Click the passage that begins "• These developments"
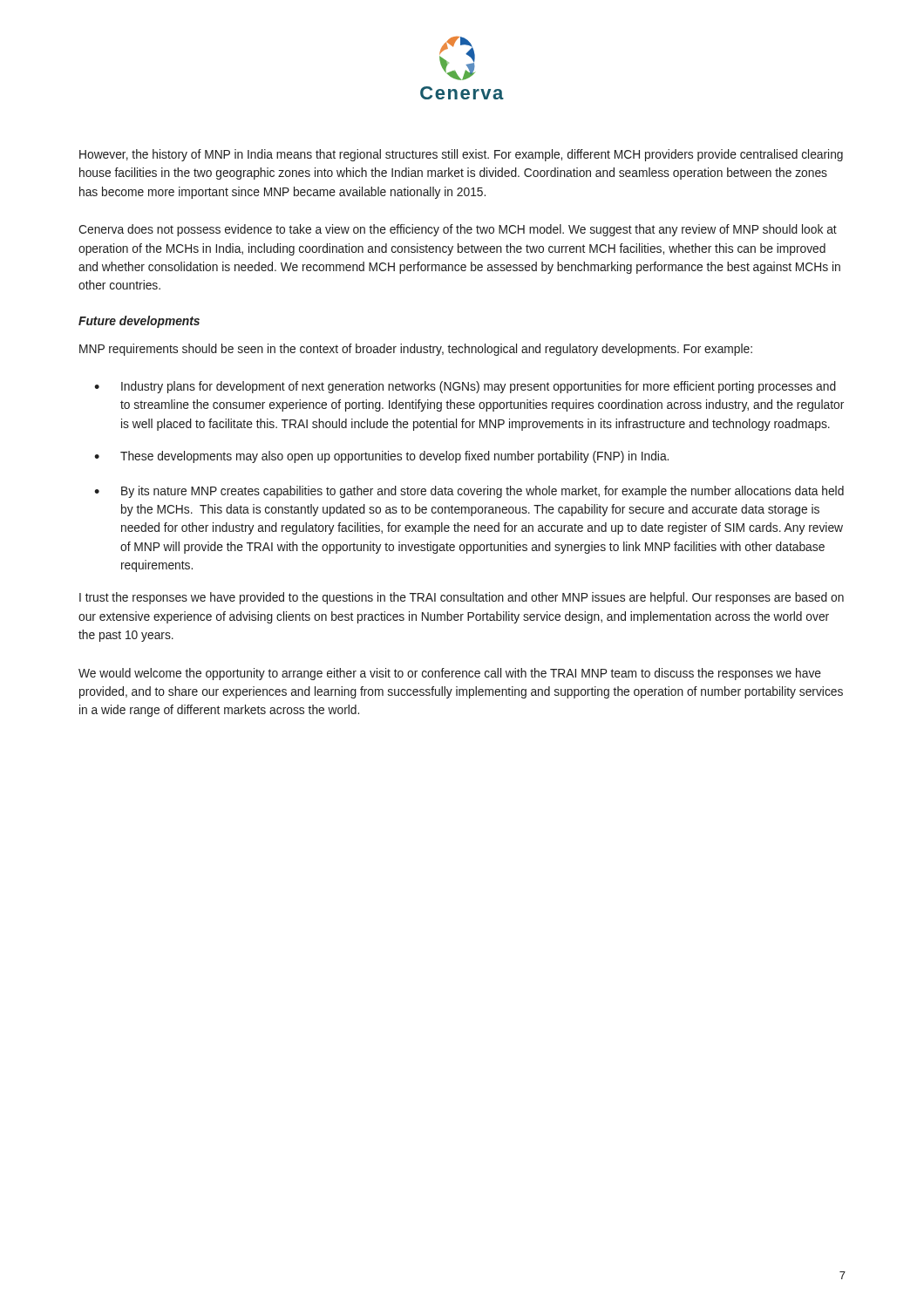924x1308 pixels. (470, 458)
